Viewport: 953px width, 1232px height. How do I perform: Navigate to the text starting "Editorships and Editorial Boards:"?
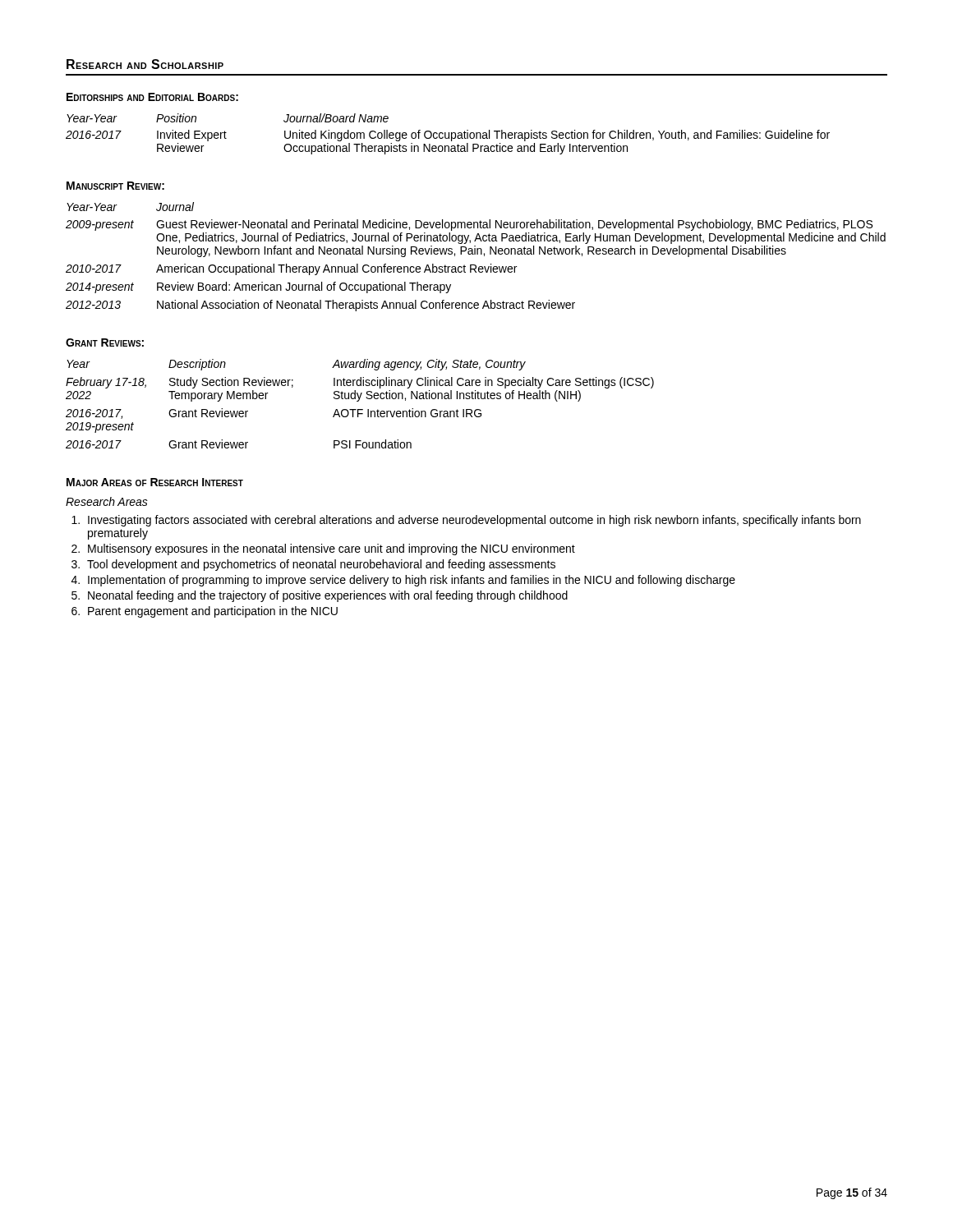[152, 97]
